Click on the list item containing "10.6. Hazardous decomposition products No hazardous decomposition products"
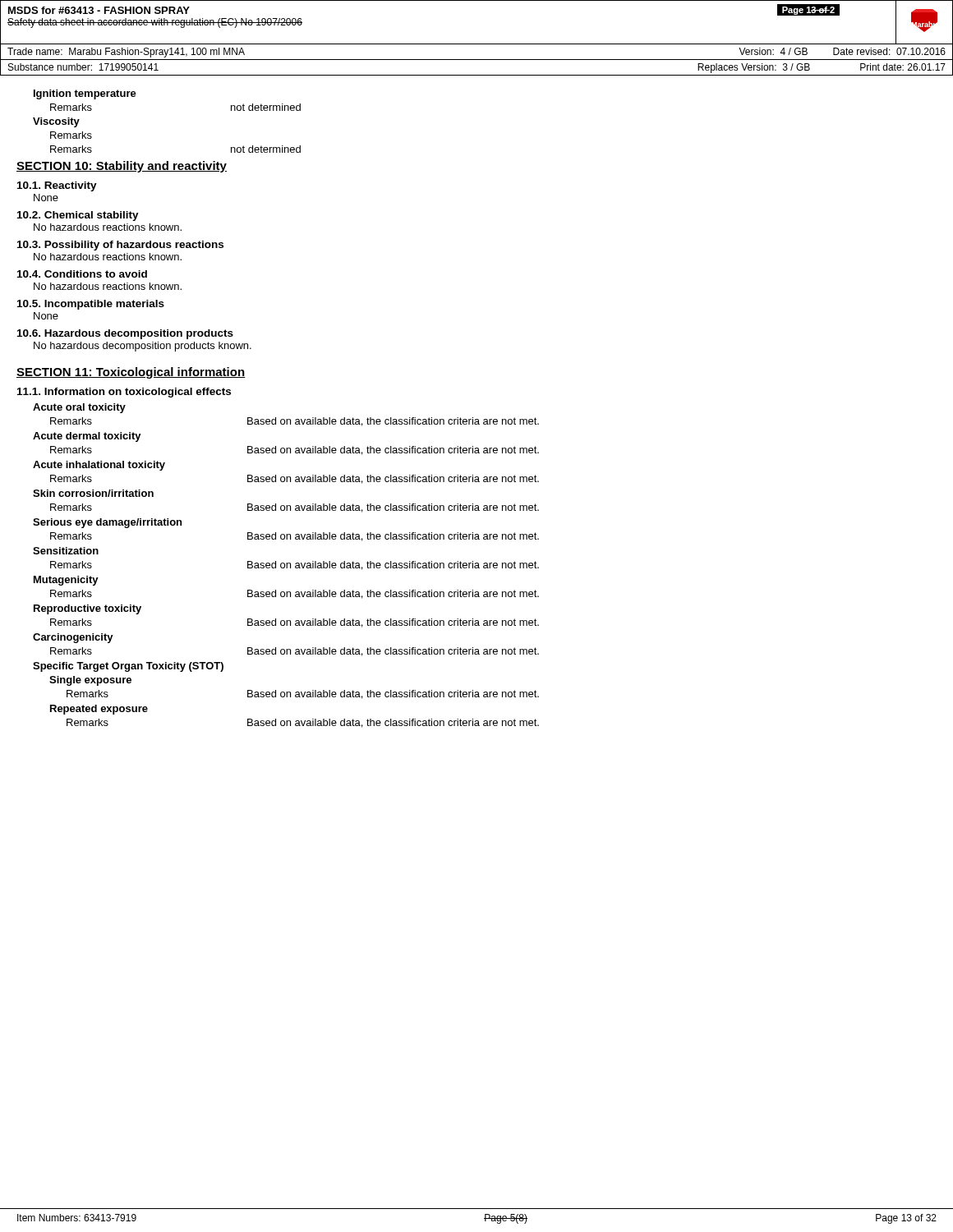 [125, 334]
